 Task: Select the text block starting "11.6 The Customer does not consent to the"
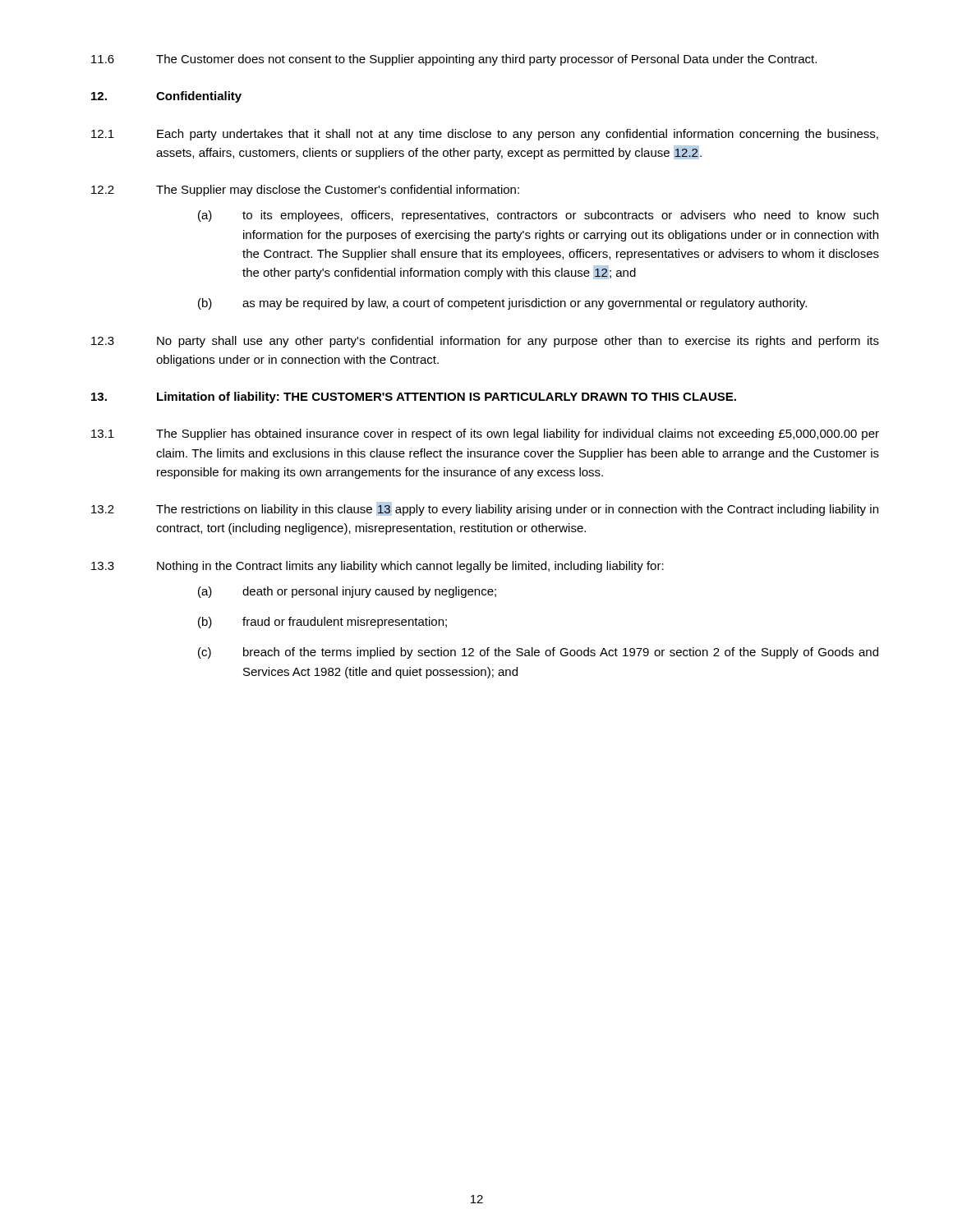[485, 59]
